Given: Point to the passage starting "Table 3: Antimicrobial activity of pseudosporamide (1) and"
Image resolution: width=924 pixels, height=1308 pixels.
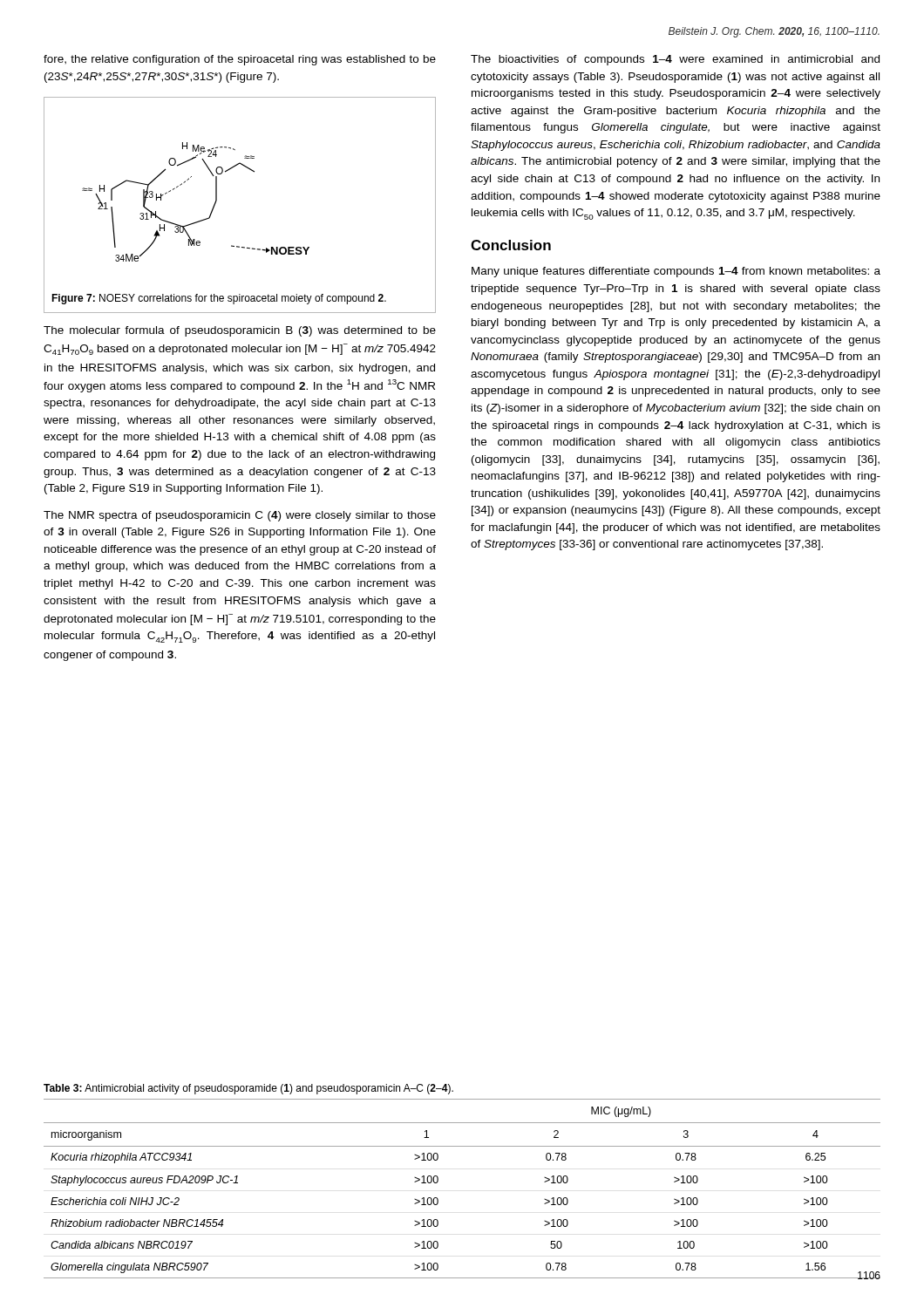Looking at the screenshot, I should pos(249,1088).
